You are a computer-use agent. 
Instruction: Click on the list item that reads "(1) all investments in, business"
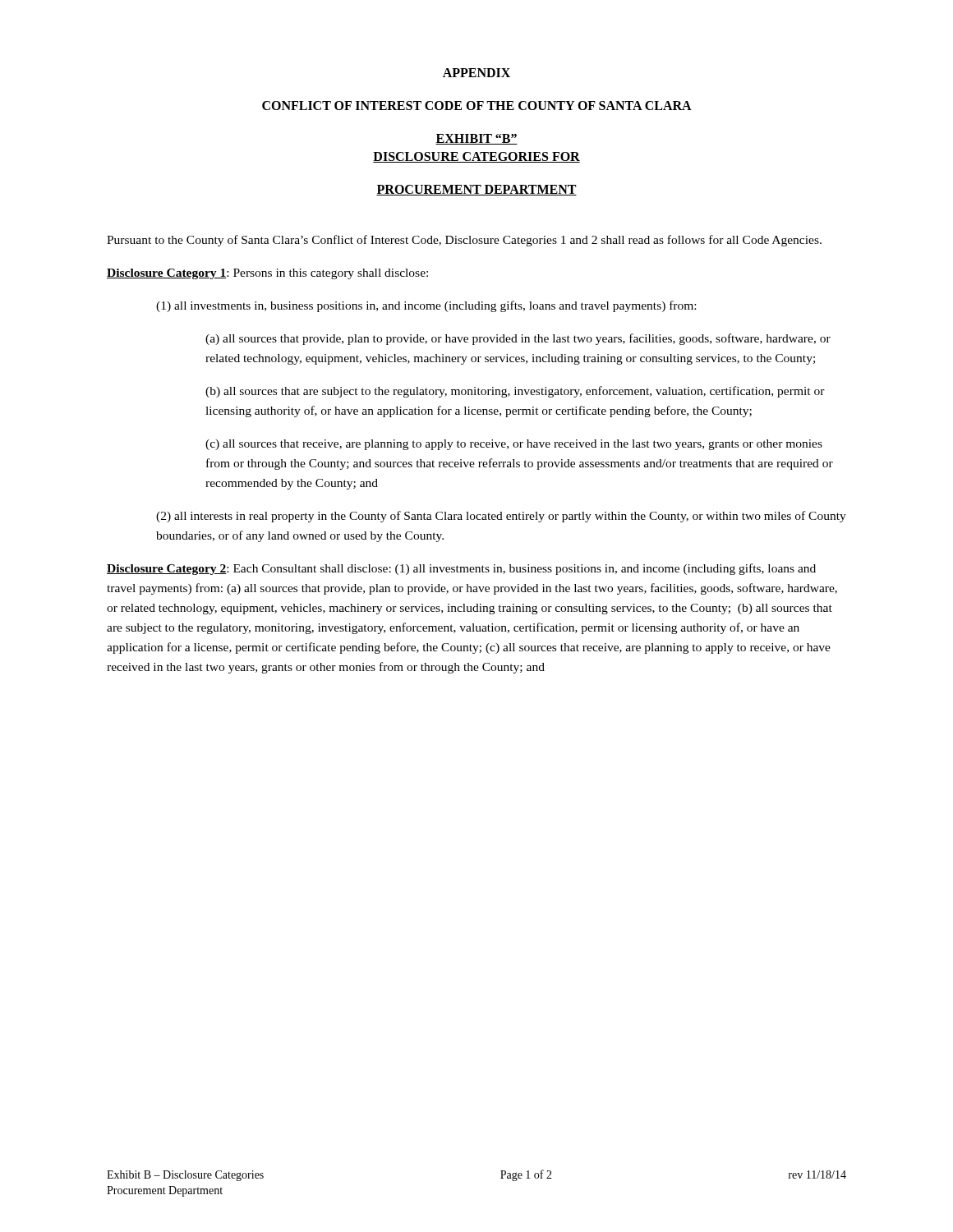(x=427, y=305)
